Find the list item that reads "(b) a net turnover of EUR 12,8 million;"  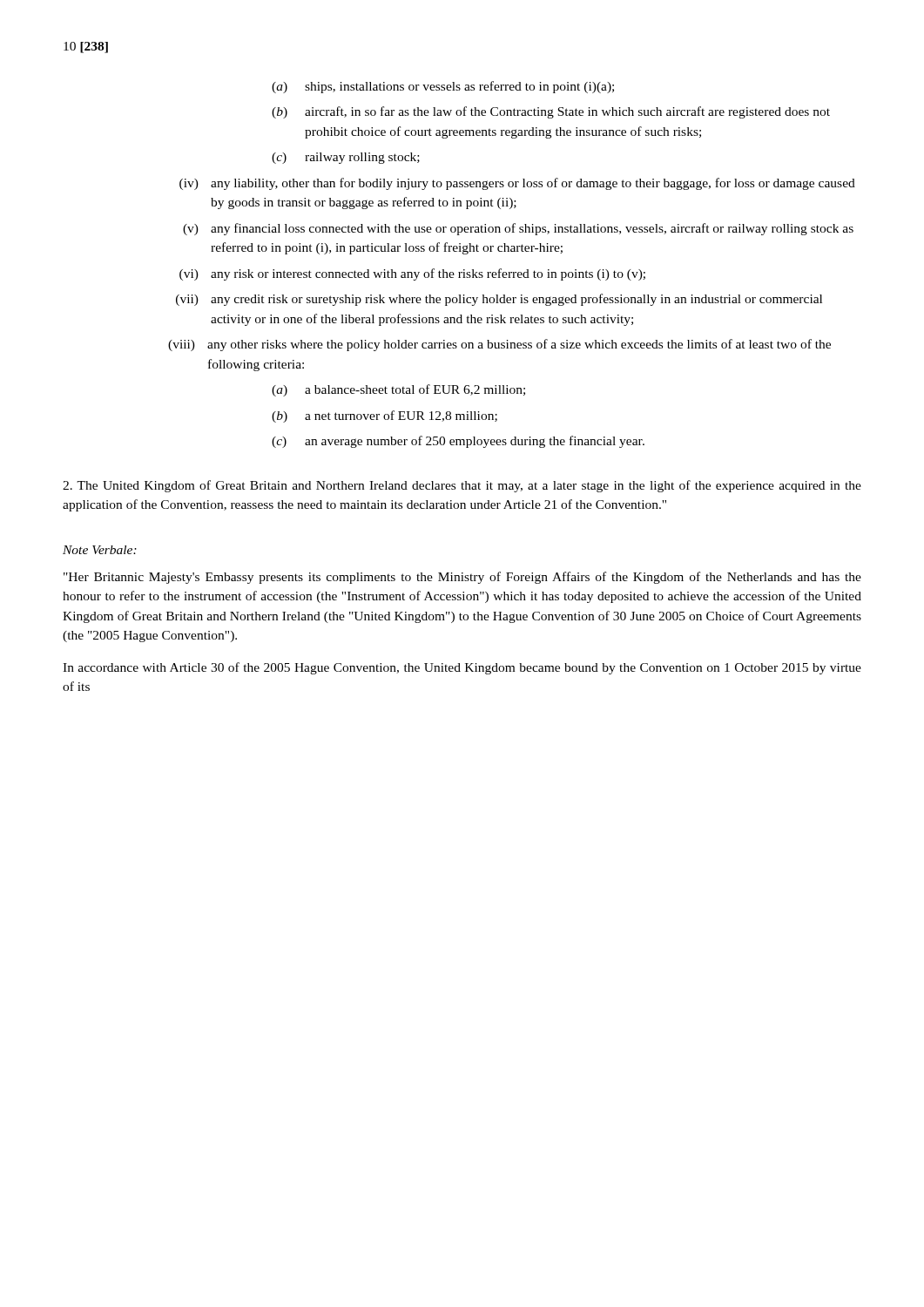384,416
